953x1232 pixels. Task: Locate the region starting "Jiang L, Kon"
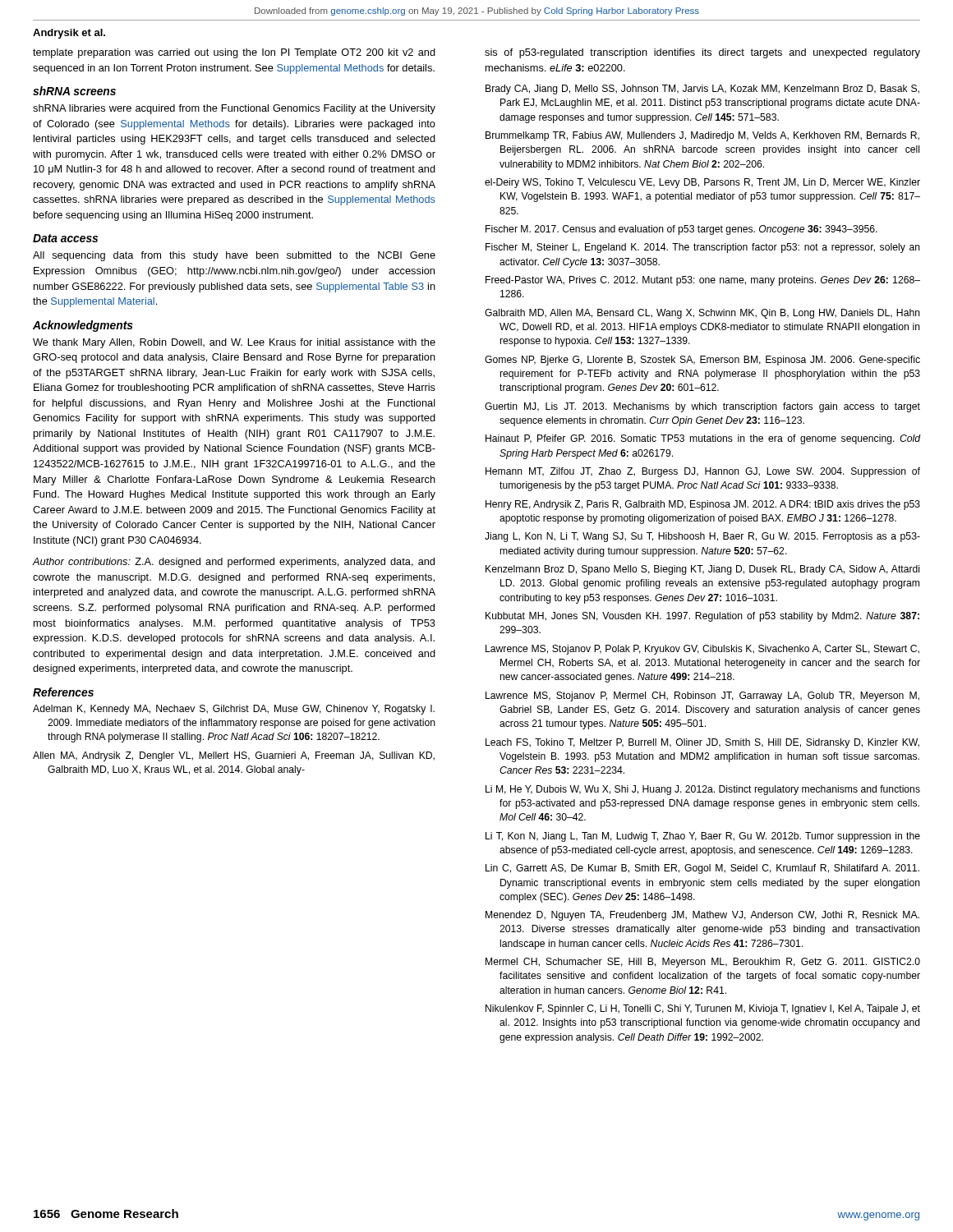702,544
